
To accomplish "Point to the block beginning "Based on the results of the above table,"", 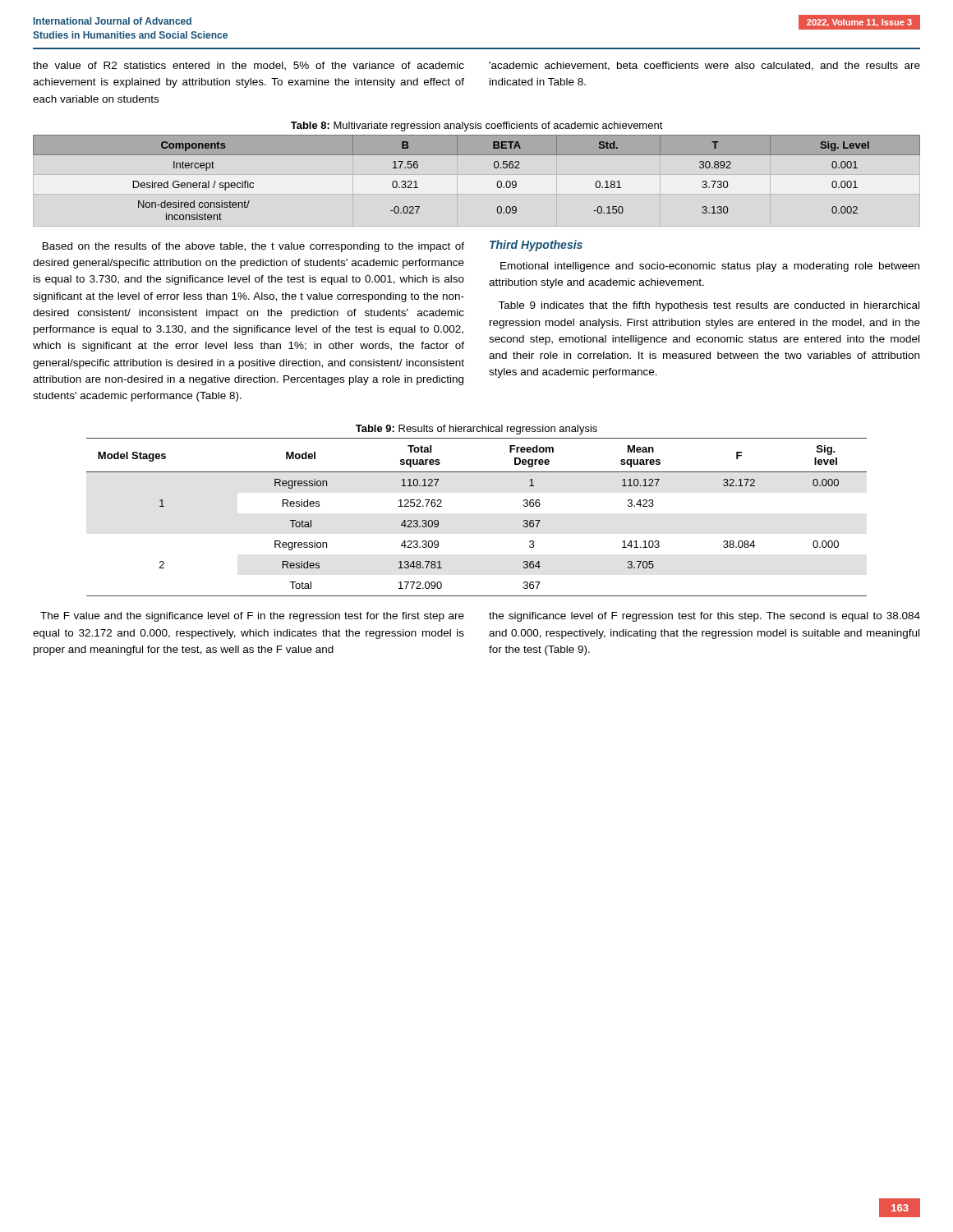I will (x=249, y=321).
